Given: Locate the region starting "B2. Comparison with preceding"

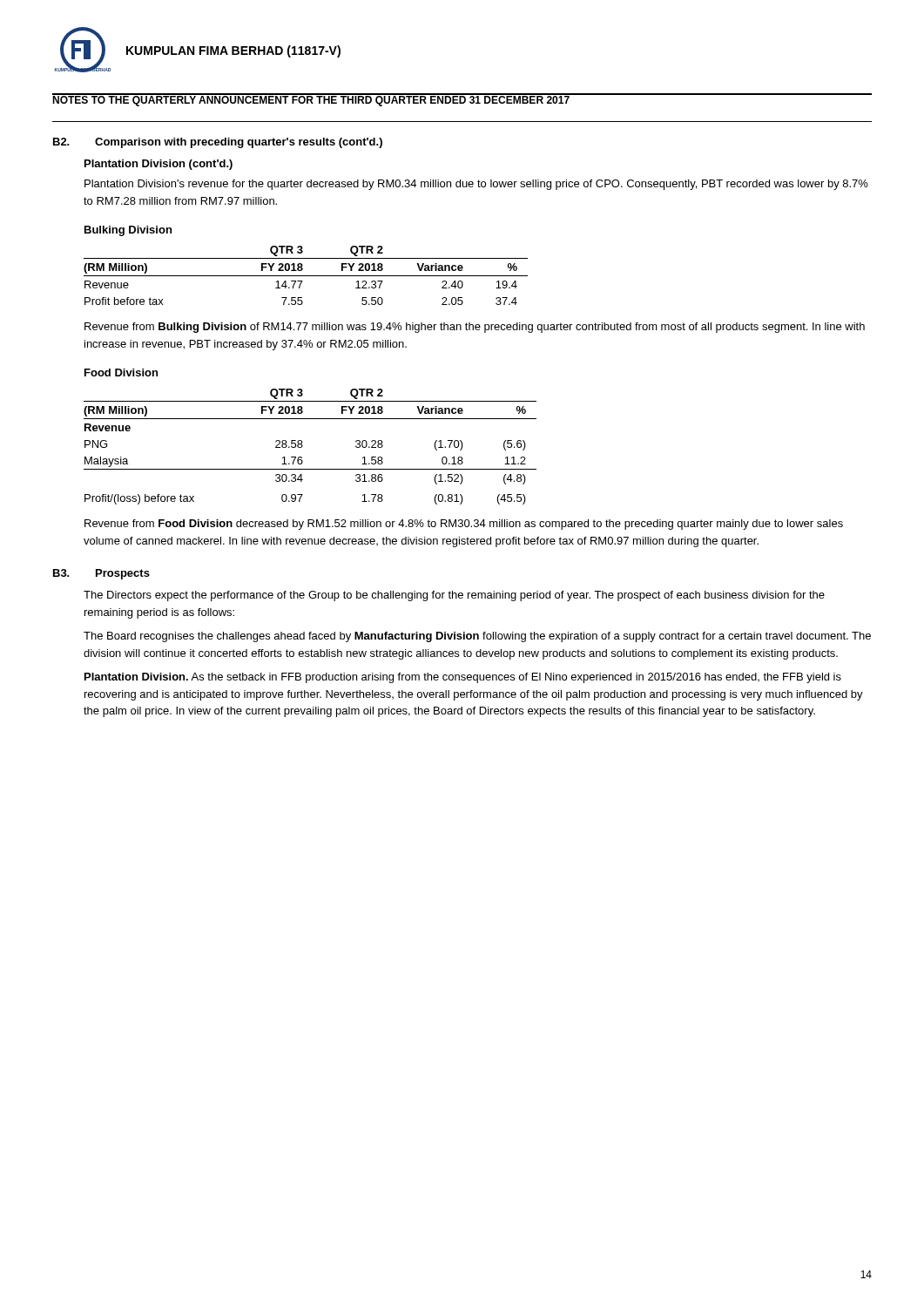Looking at the screenshot, I should click(x=218, y=142).
